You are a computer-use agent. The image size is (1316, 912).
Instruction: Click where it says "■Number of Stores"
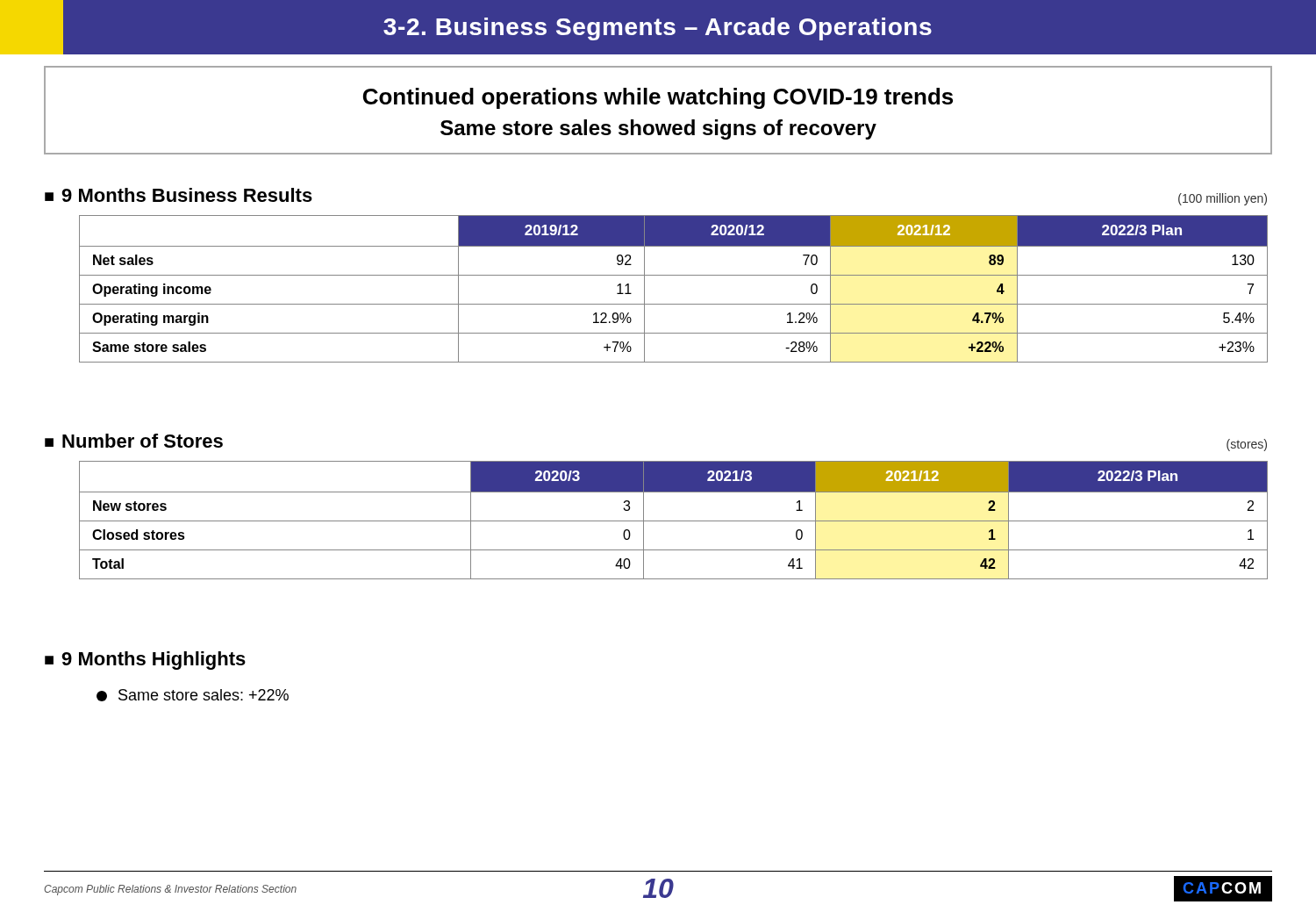(134, 441)
